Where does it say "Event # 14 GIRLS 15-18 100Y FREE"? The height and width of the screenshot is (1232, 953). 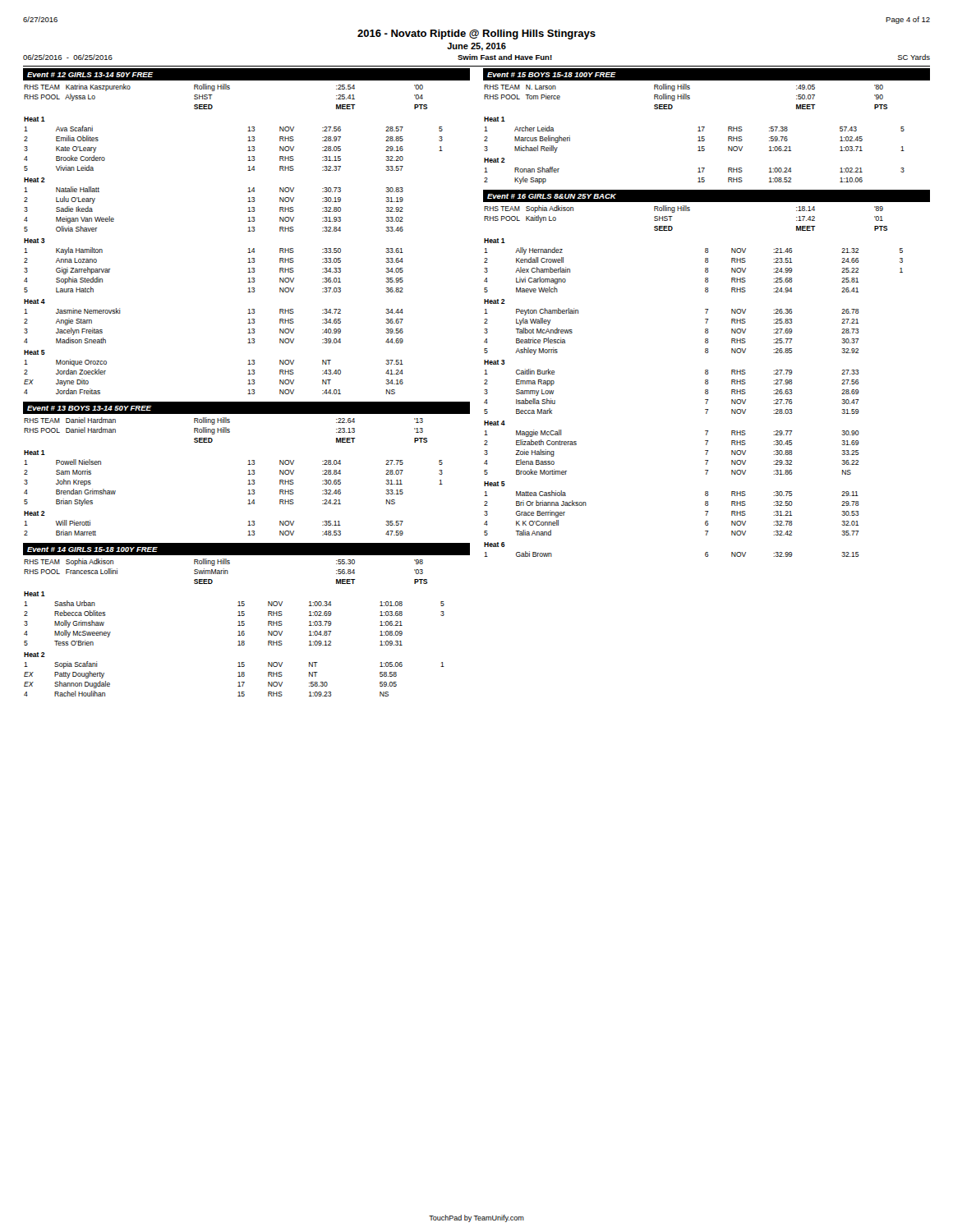(92, 549)
